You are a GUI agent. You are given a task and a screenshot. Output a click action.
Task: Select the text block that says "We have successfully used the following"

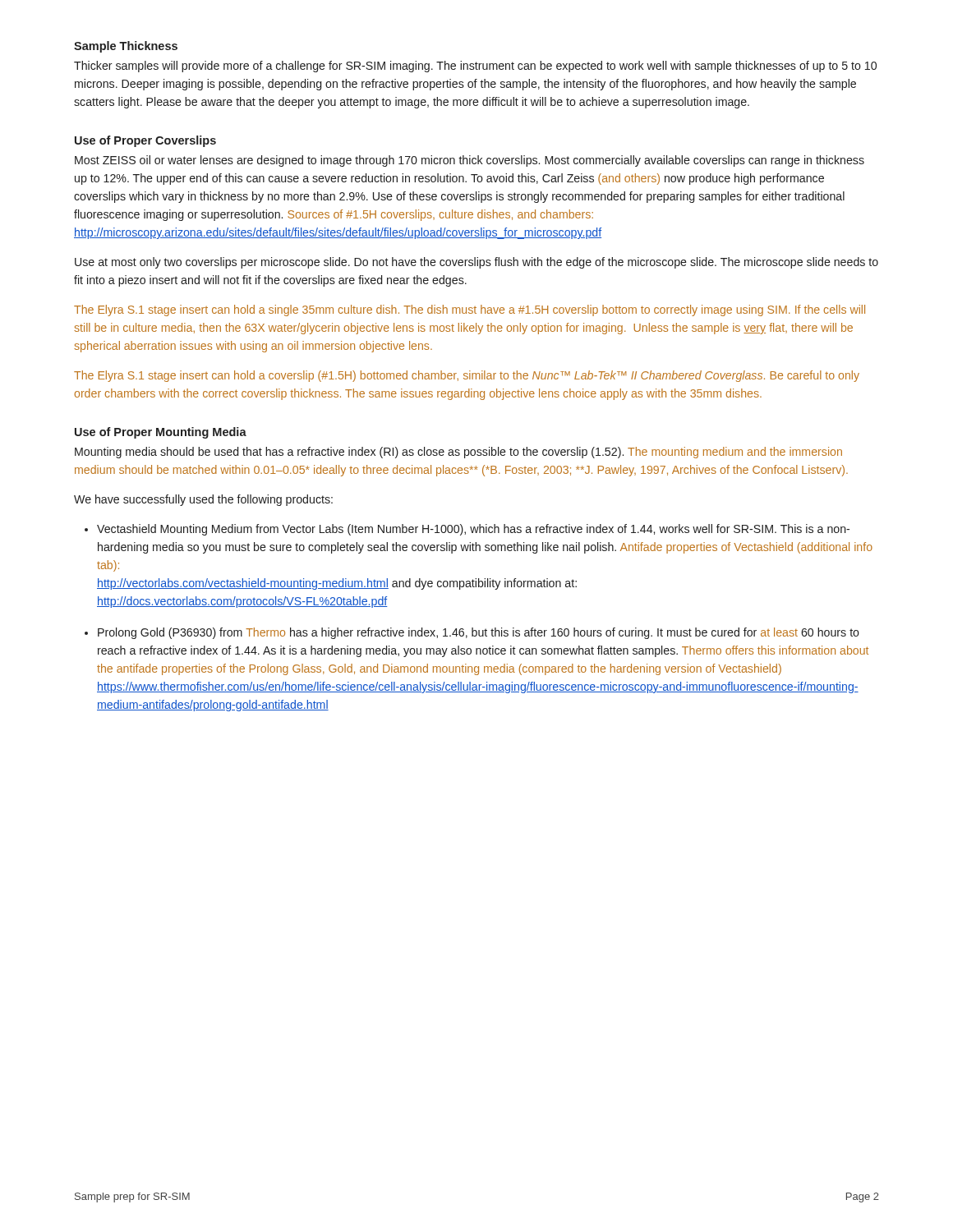204,499
